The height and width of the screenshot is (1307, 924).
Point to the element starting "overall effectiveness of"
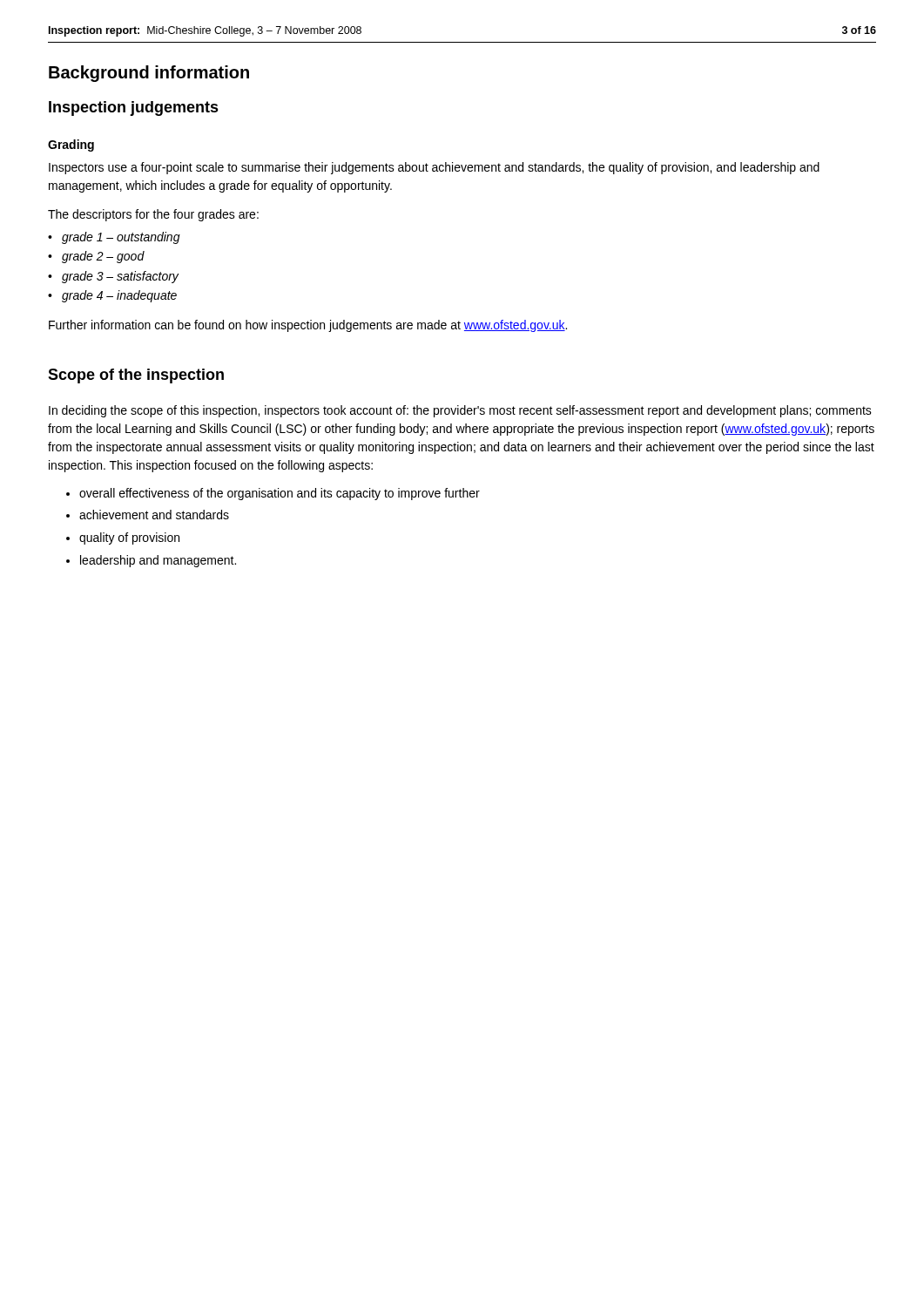point(279,493)
